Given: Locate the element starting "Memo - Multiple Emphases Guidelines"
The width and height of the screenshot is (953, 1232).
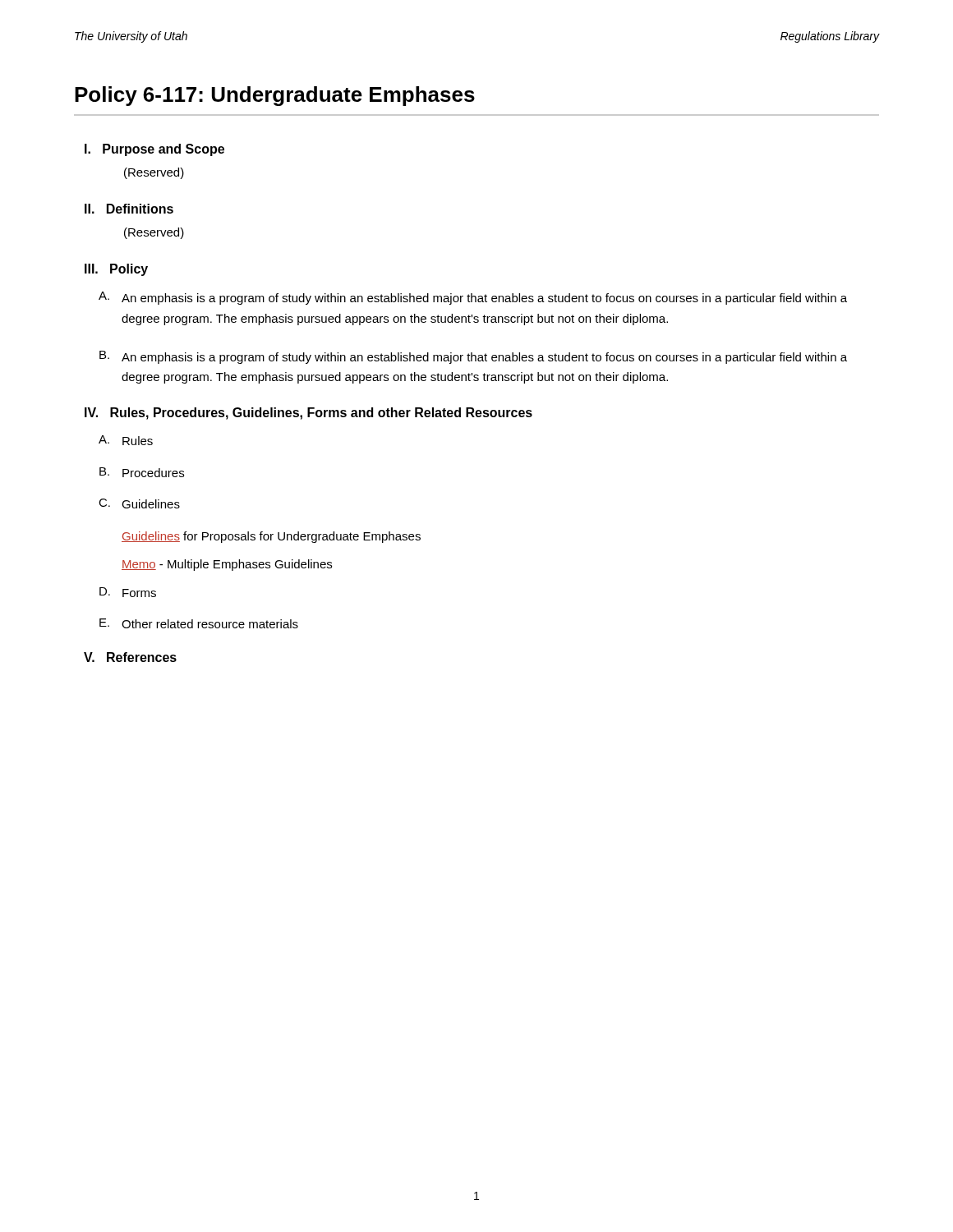Looking at the screenshot, I should (x=227, y=564).
